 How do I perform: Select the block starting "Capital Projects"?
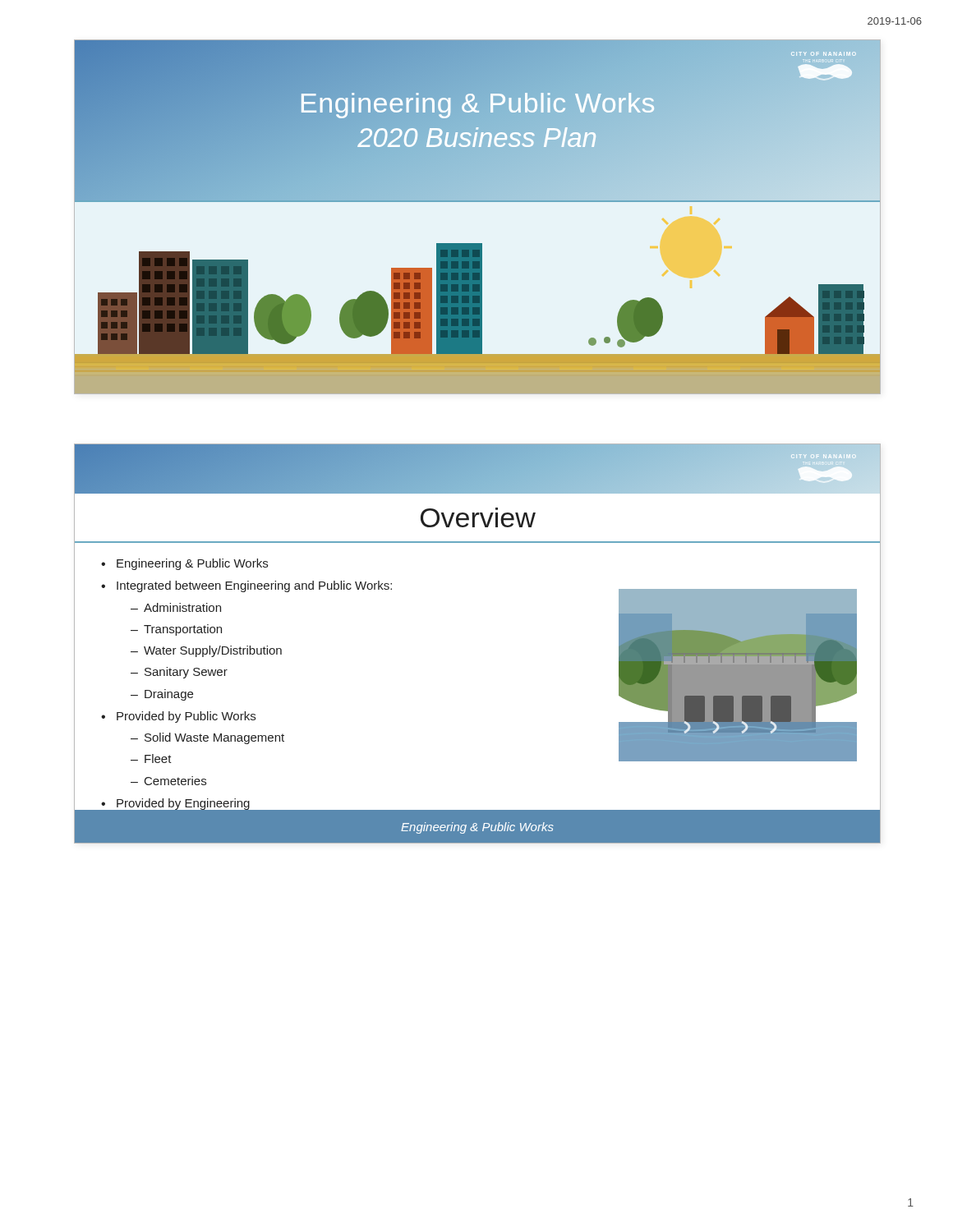(187, 846)
